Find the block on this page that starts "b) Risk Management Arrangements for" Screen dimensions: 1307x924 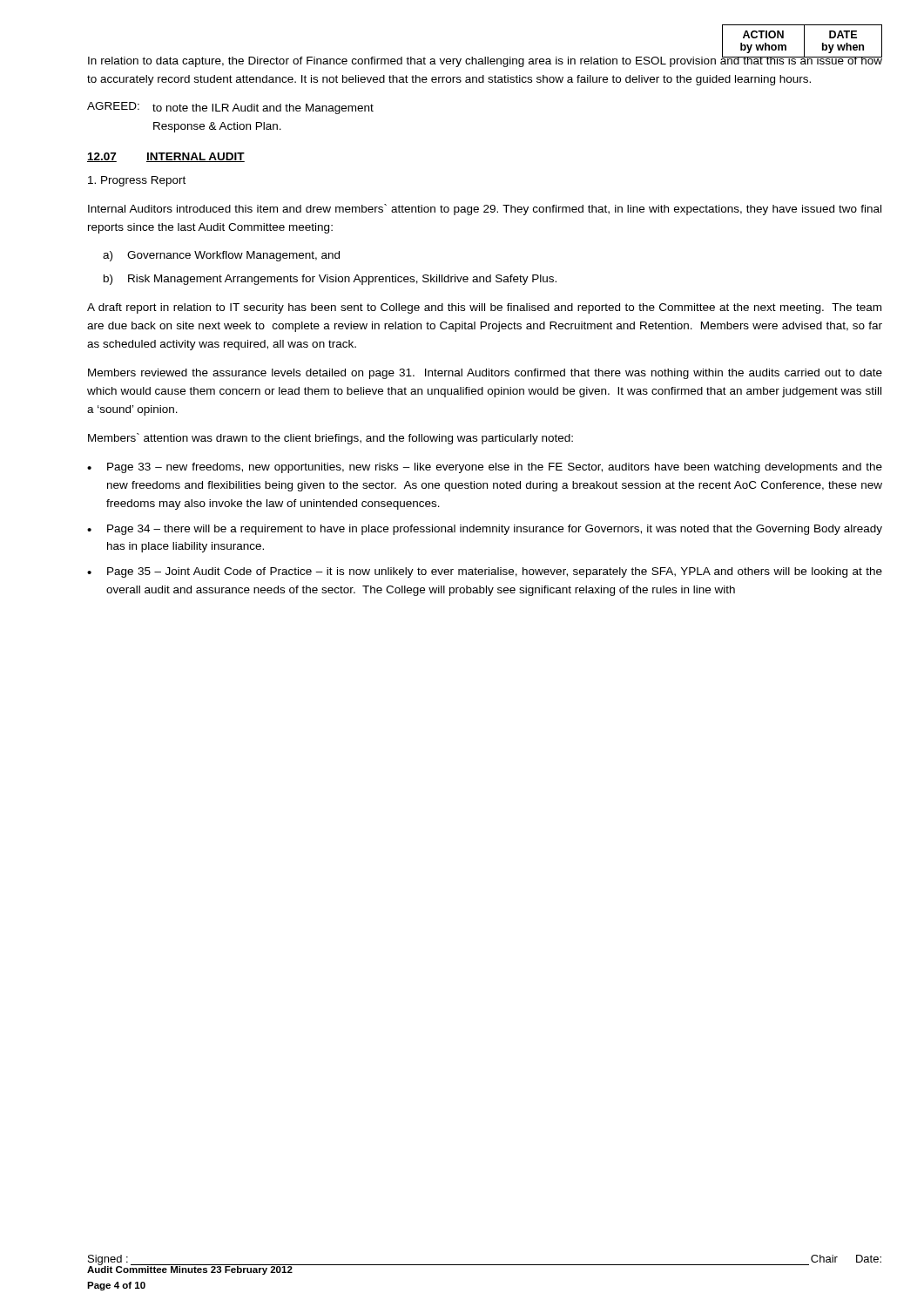330,280
